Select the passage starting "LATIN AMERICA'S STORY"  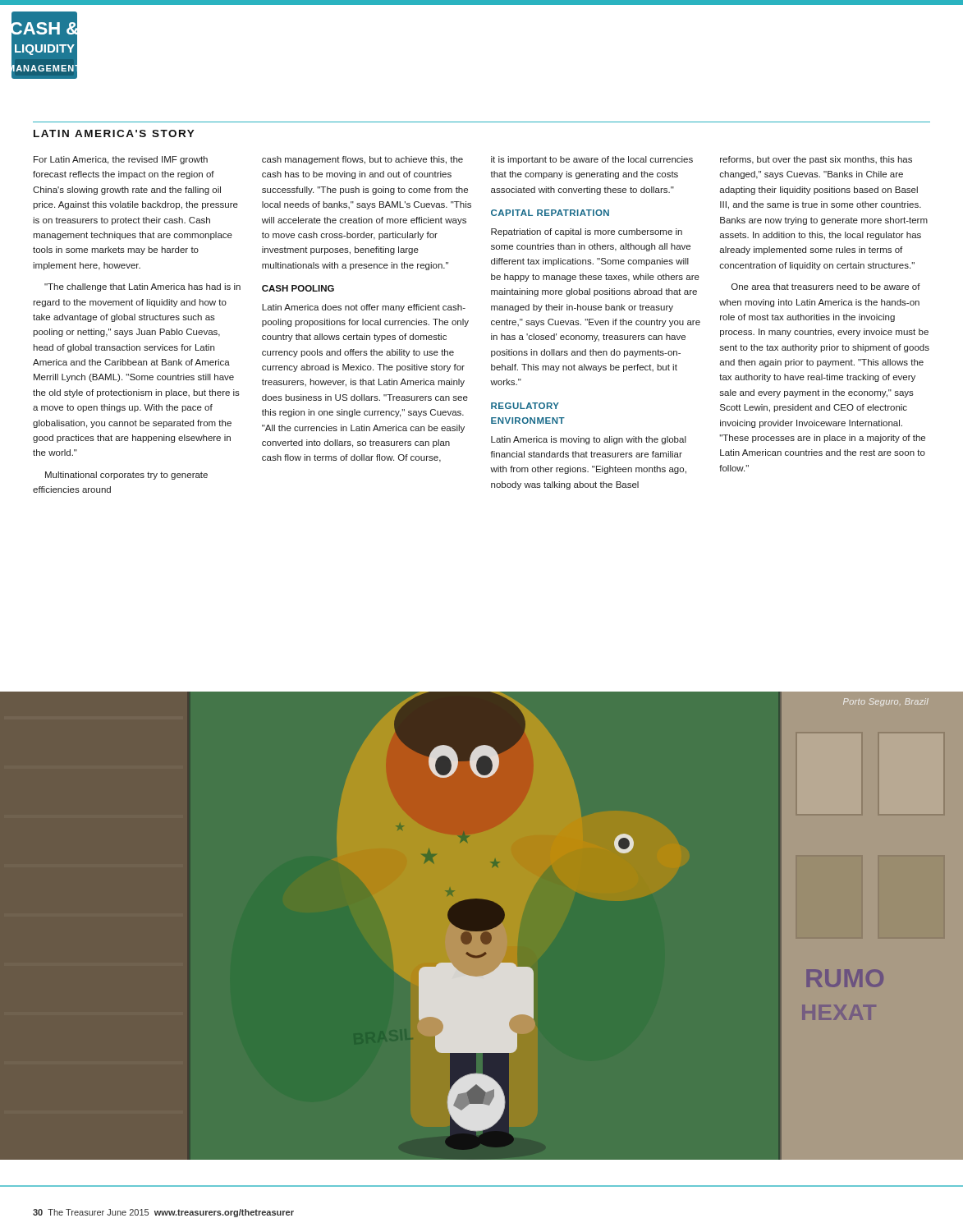pyautogui.click(x=114, y=133)
